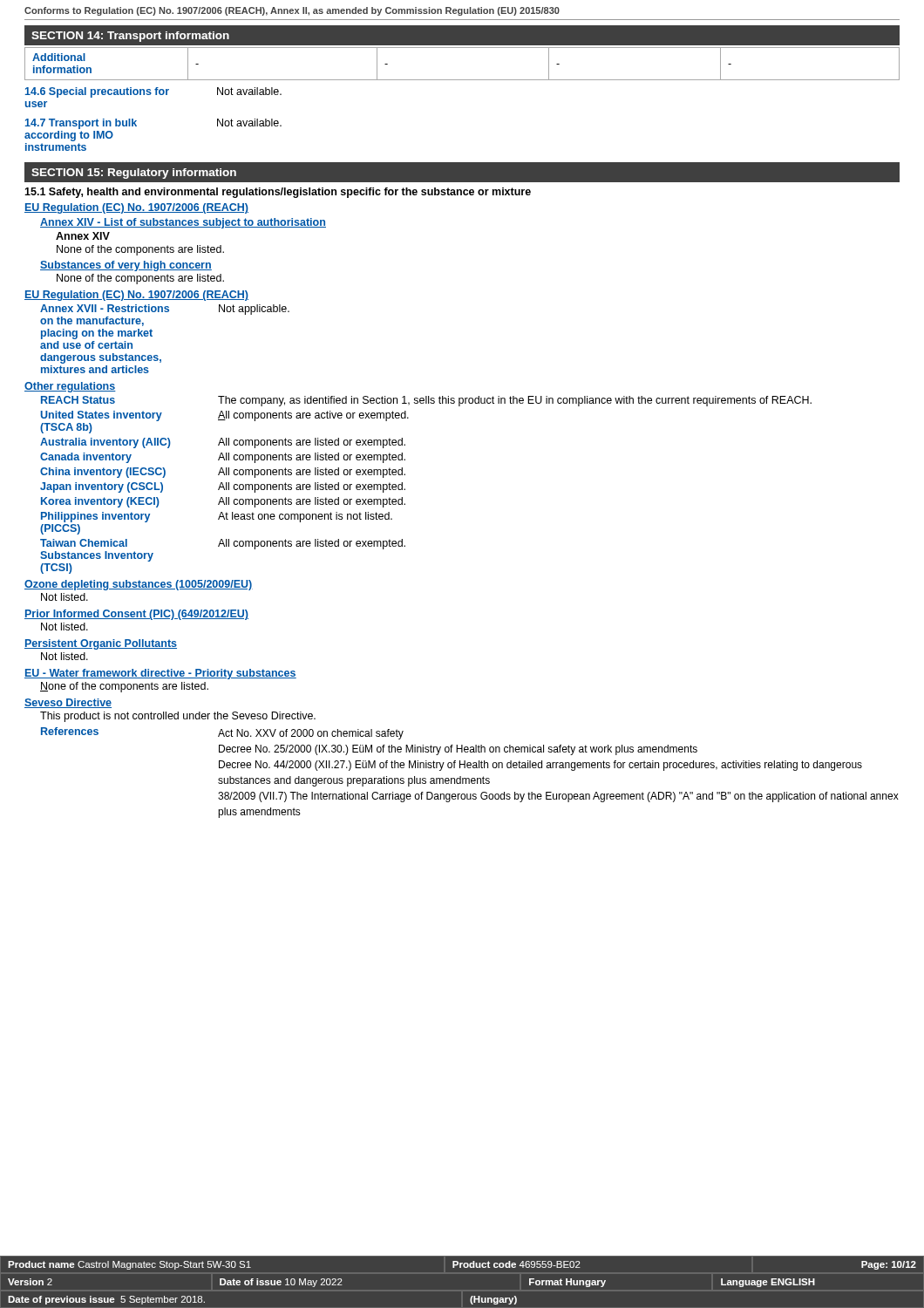Image resolution: width=924 pixels, height=1308 pixels.
Task: Find the text block containing "Philippines inventory(PICCS) At least one component"
Action: point(217,517)
